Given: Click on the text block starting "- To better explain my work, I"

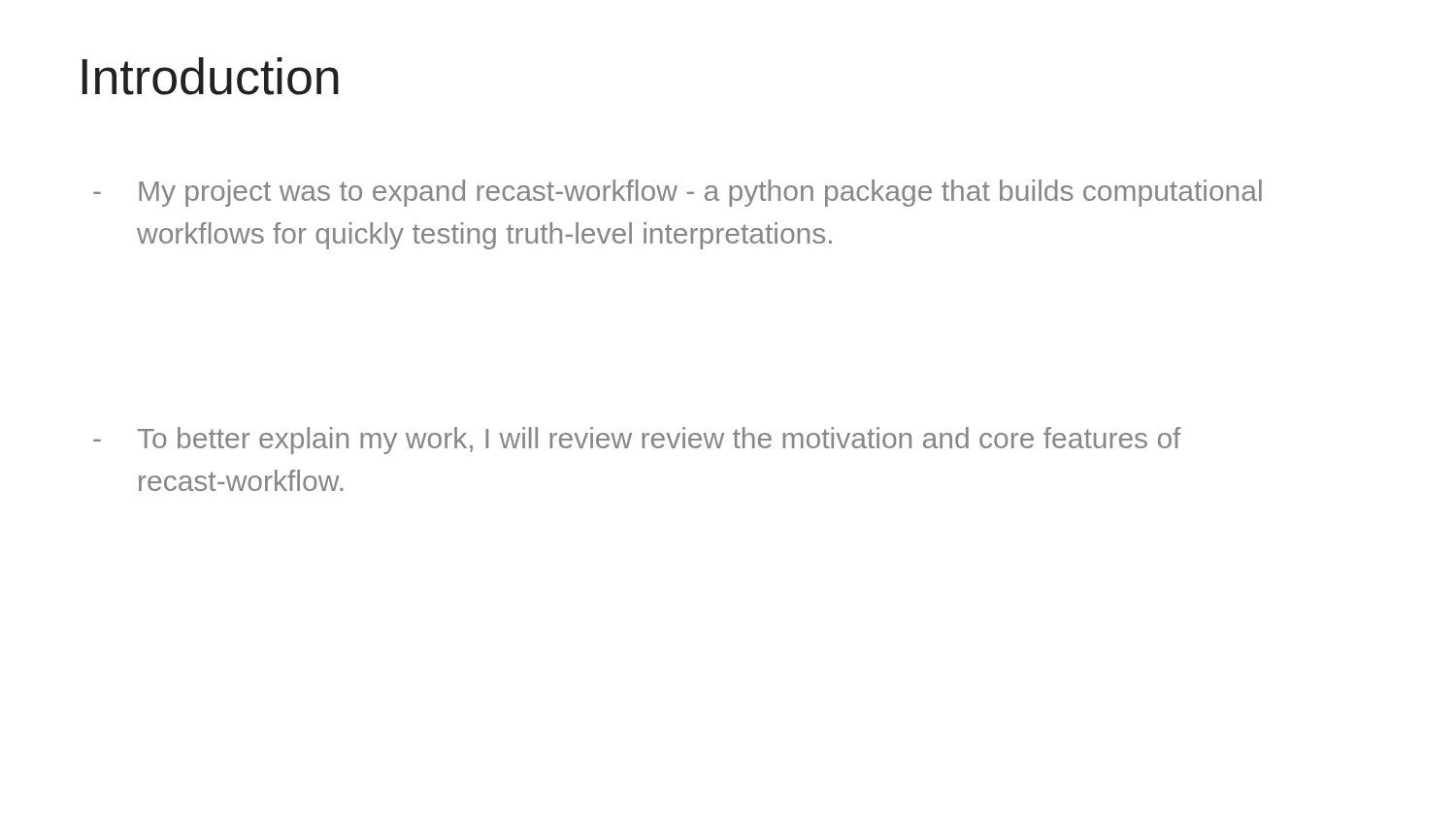Looking at the screenshot, I should 650,459.
